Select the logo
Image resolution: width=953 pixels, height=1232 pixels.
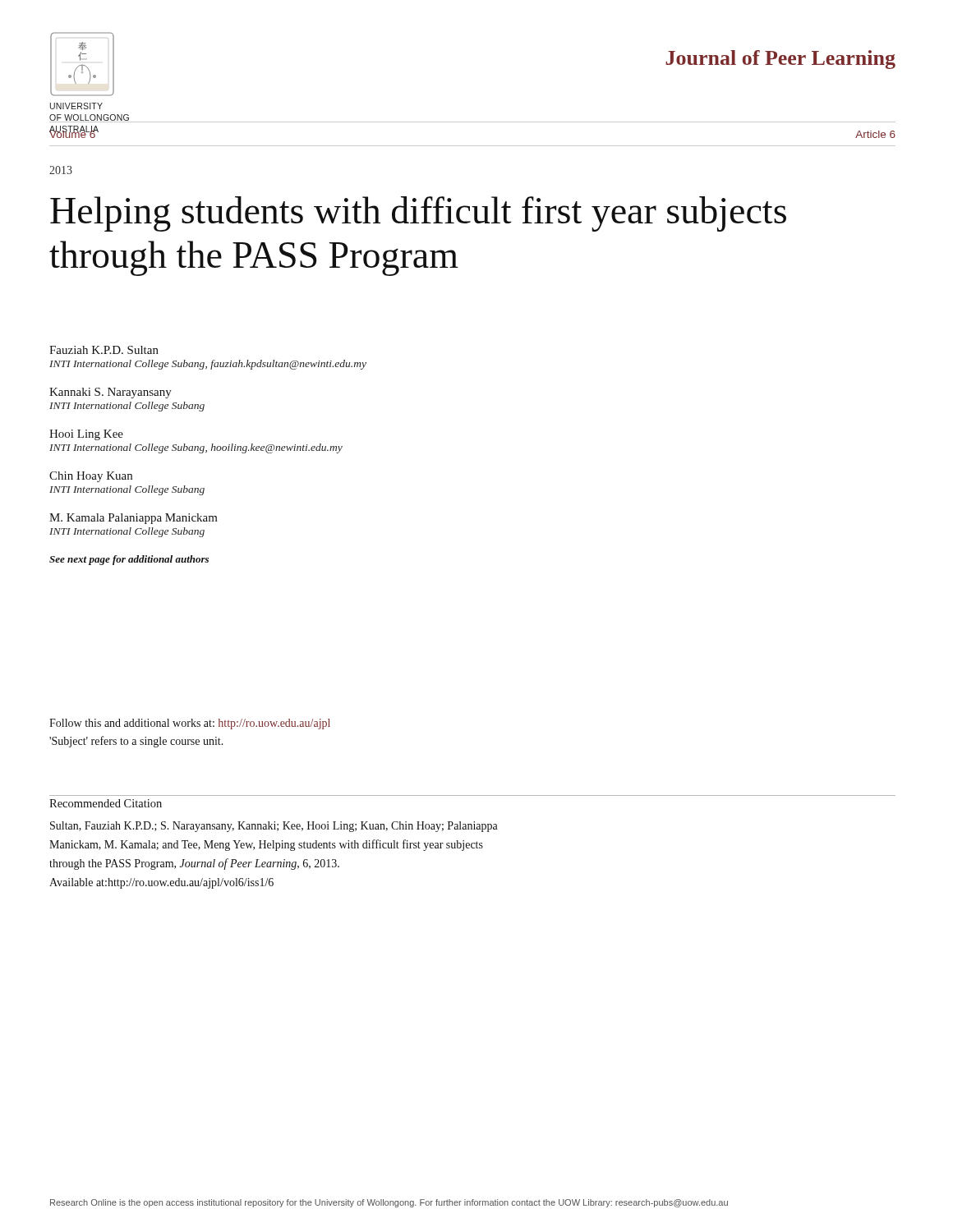click(89, 83)
